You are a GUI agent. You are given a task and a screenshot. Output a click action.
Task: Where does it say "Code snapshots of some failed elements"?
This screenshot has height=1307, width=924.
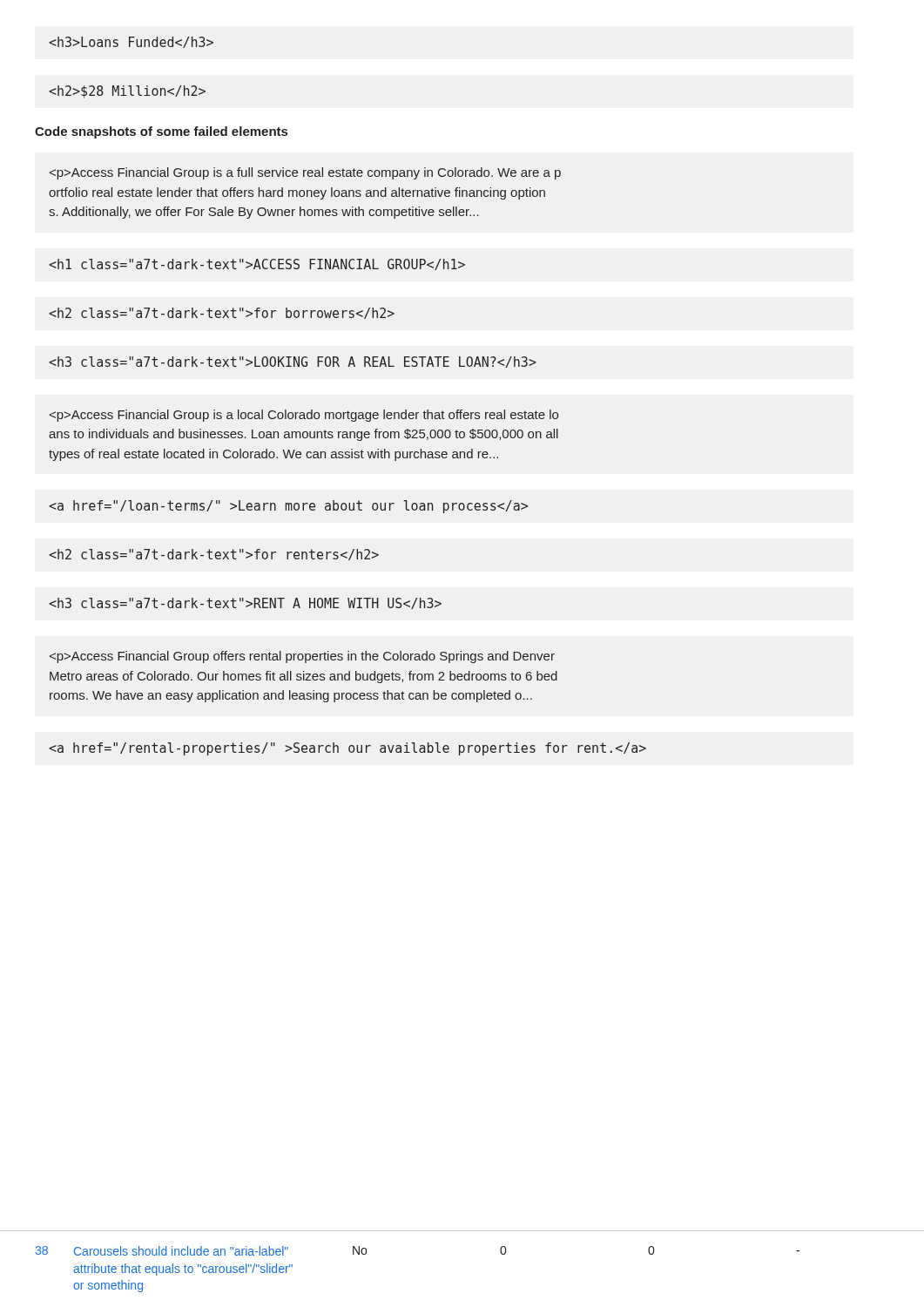pyautogui.click(x=161, y=132)
